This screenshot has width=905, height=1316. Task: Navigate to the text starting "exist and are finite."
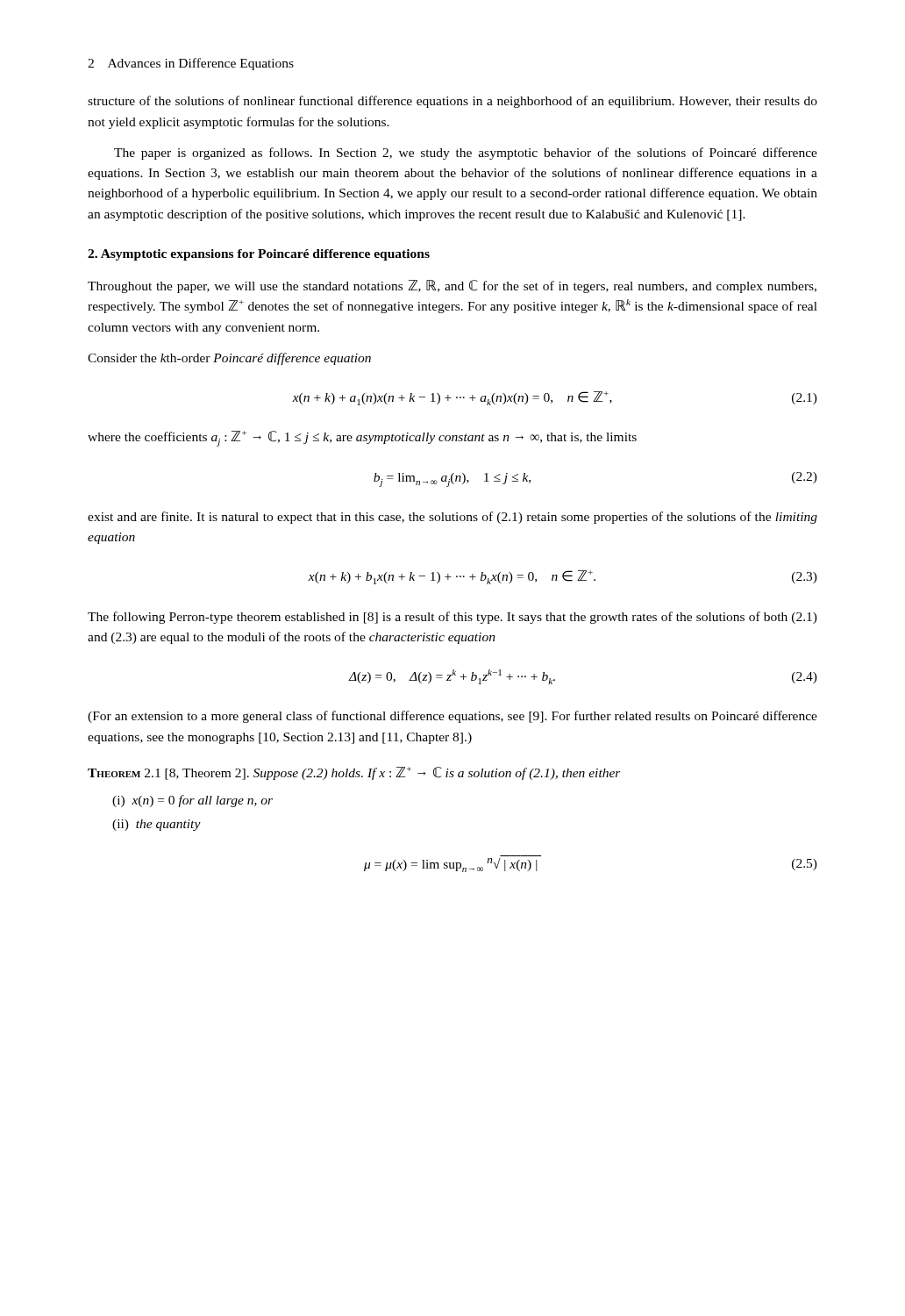coord(452,526)
